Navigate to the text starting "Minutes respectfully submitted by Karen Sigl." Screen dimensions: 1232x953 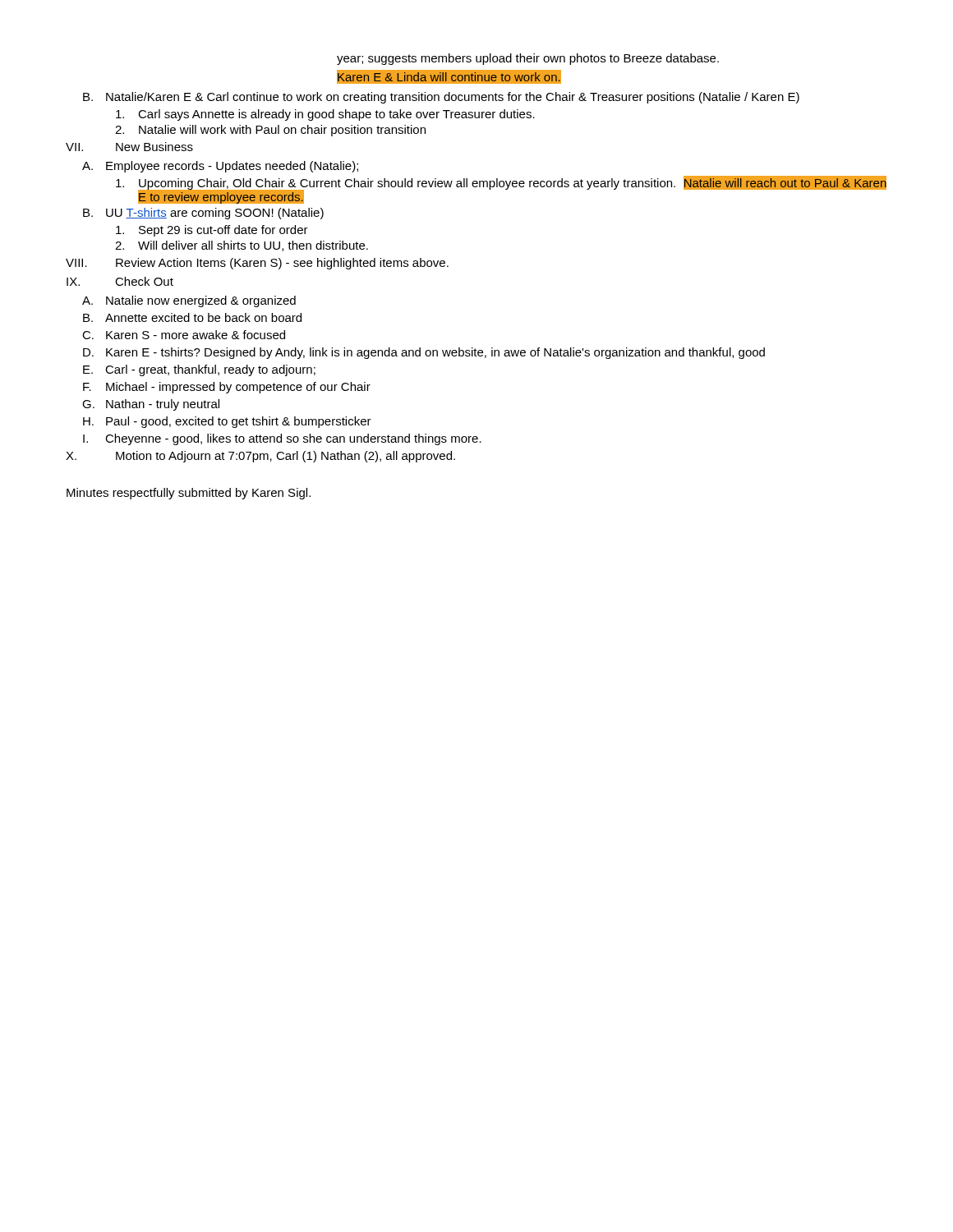(189, 494)
